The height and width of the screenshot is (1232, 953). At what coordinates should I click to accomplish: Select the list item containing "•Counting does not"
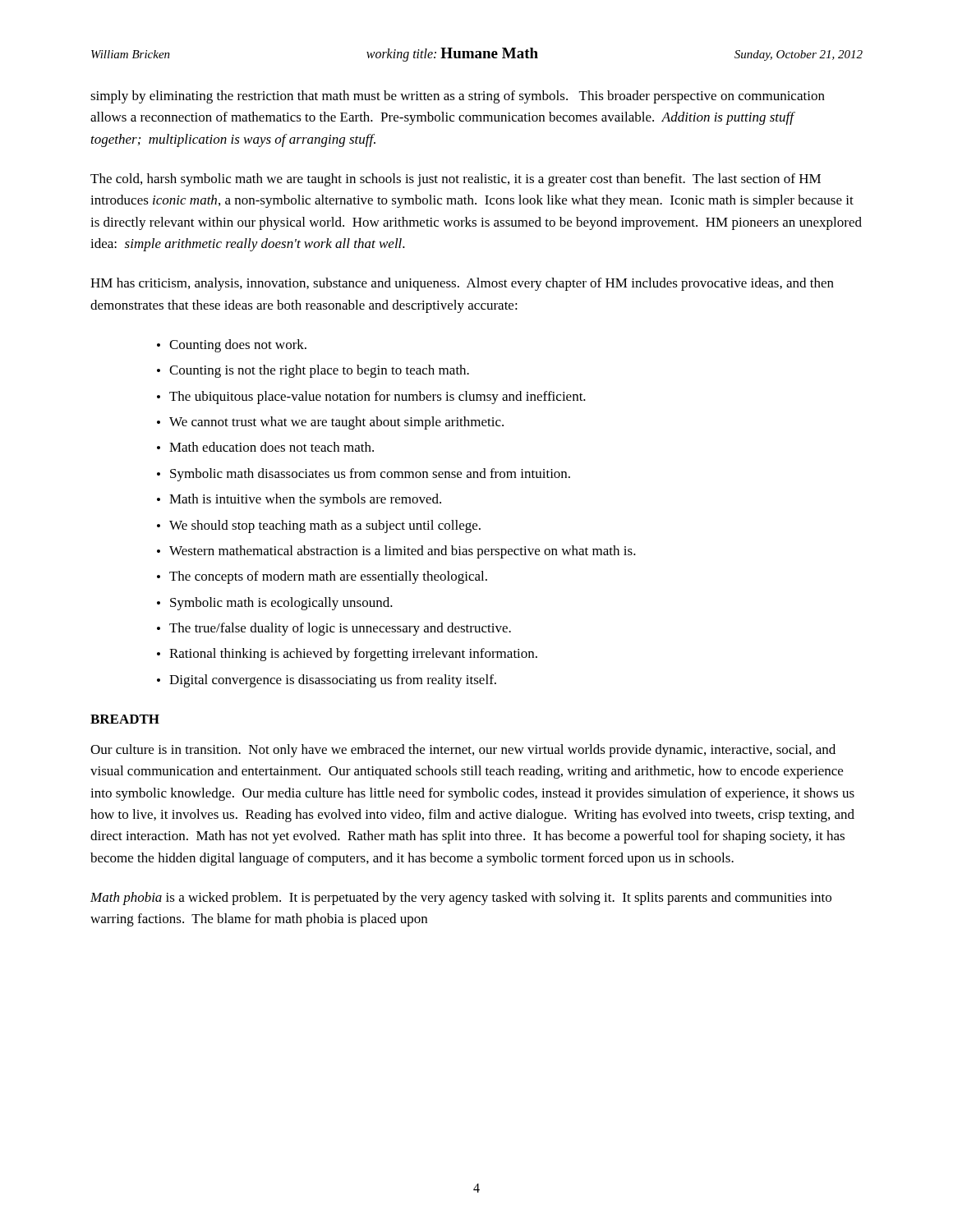232,346
